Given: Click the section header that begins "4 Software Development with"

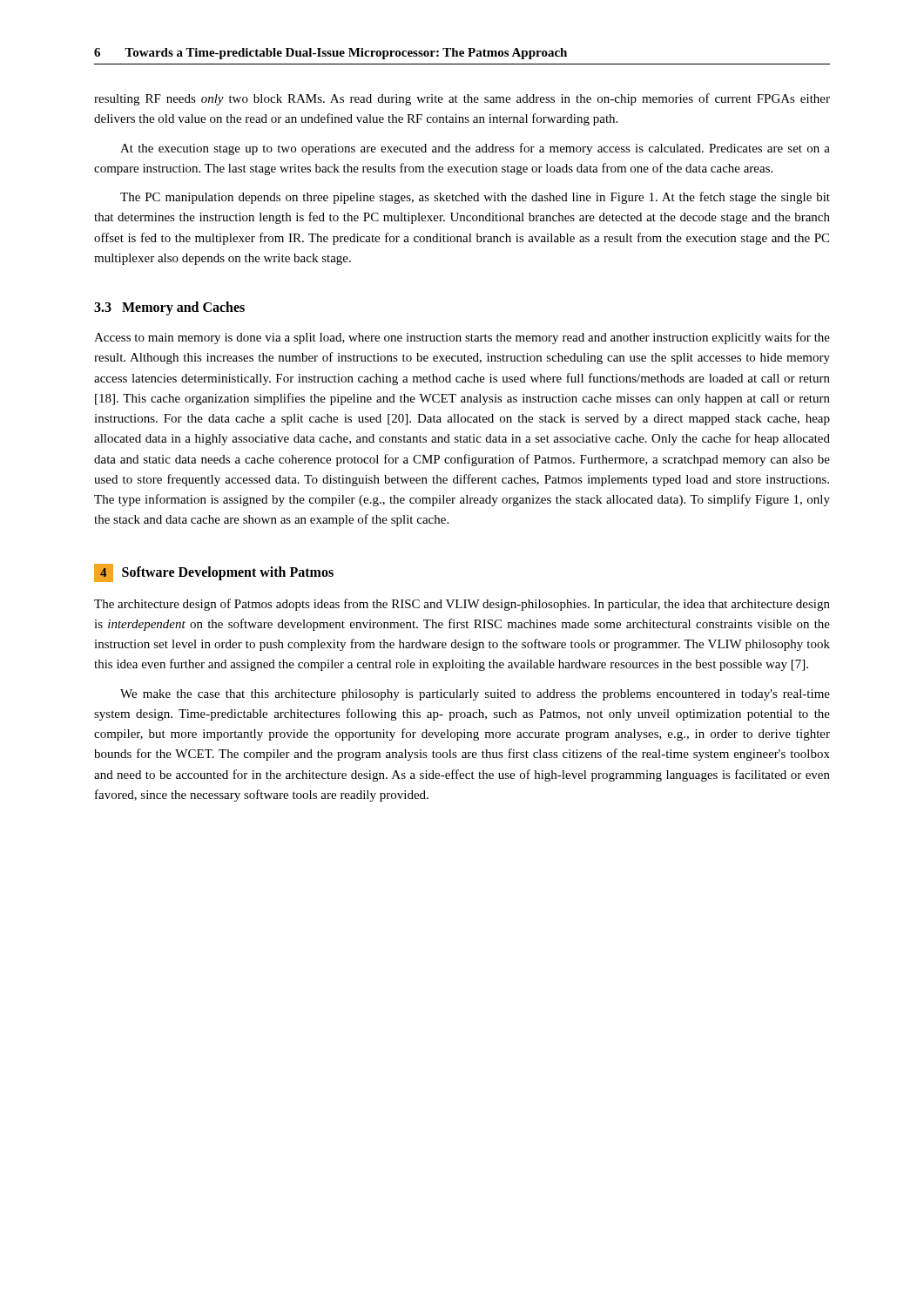Looking at the screenshot, I should [214, 572].
